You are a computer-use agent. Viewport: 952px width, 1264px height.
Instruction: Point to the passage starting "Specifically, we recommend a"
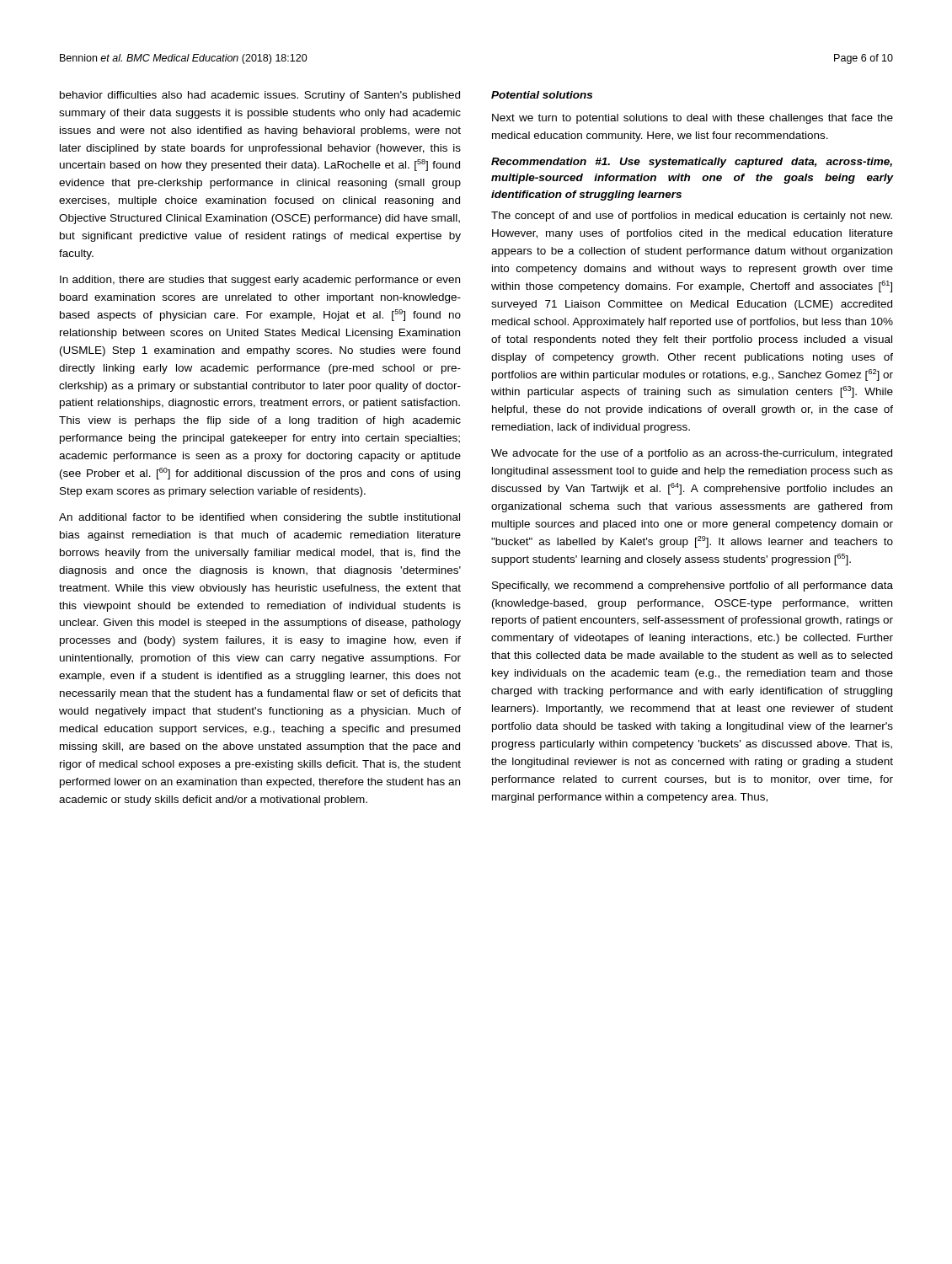point(692,692)
